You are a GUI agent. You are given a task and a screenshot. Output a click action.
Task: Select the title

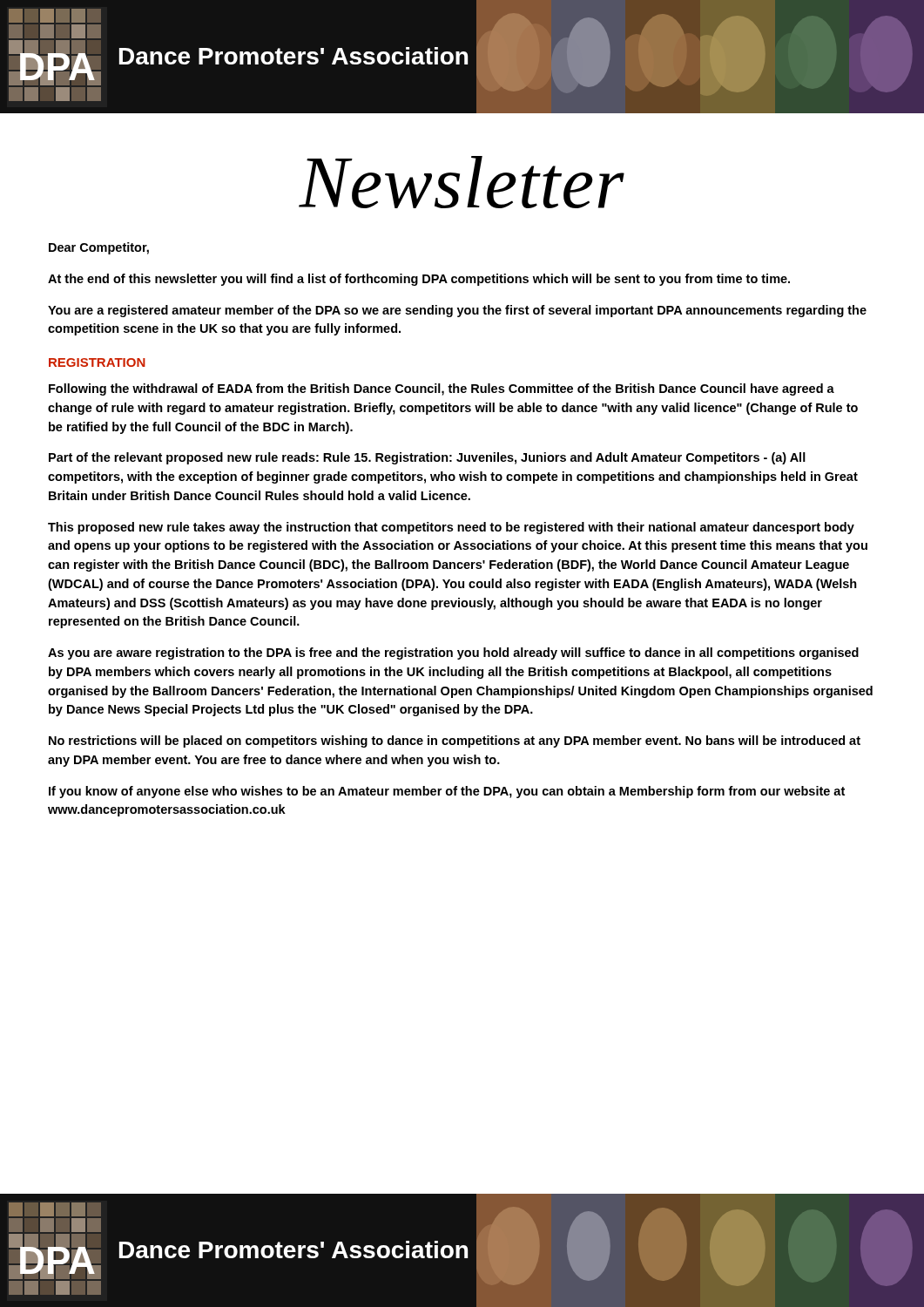[462, 182]
